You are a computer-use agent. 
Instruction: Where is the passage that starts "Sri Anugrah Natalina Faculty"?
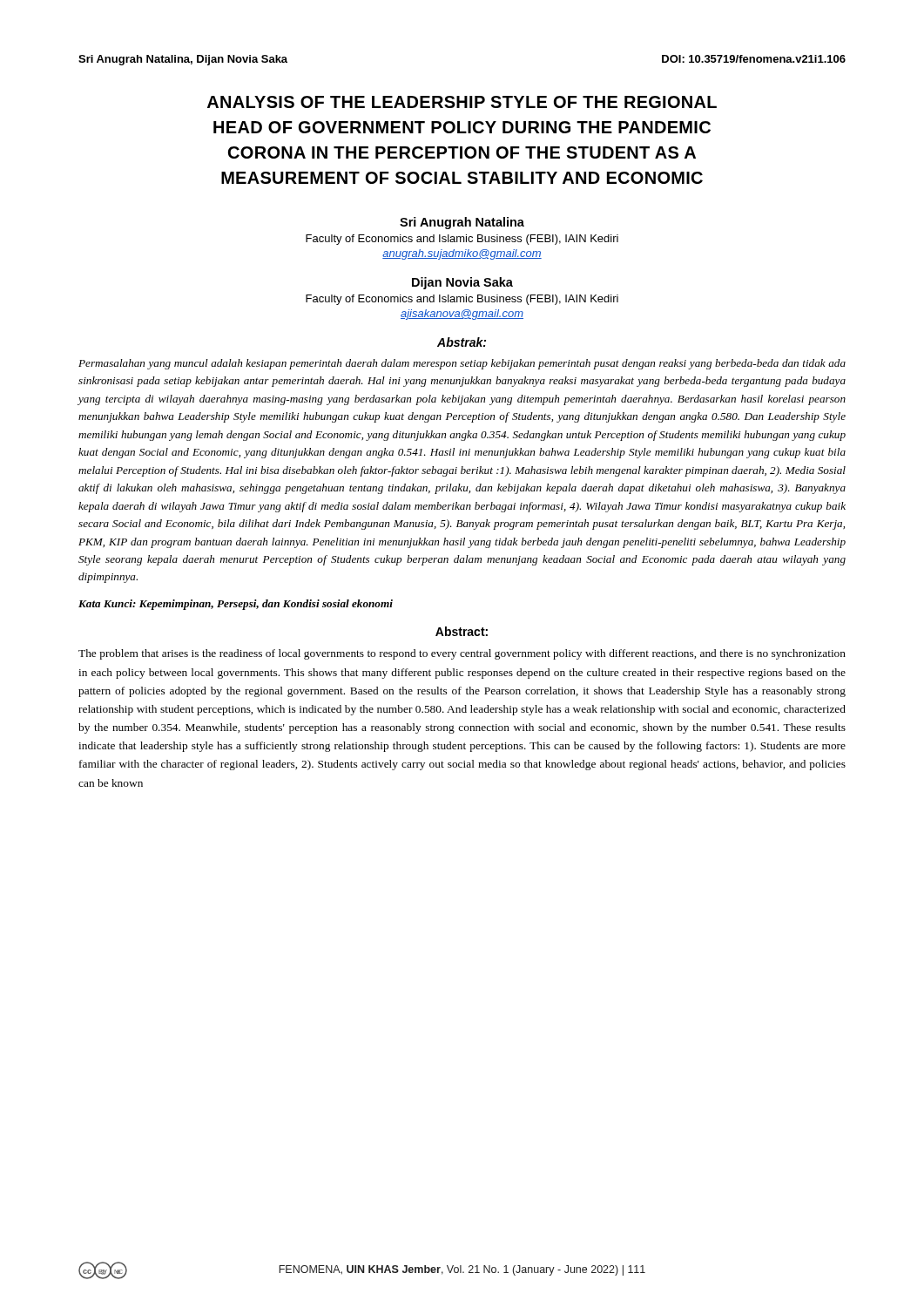coord(462,237)
